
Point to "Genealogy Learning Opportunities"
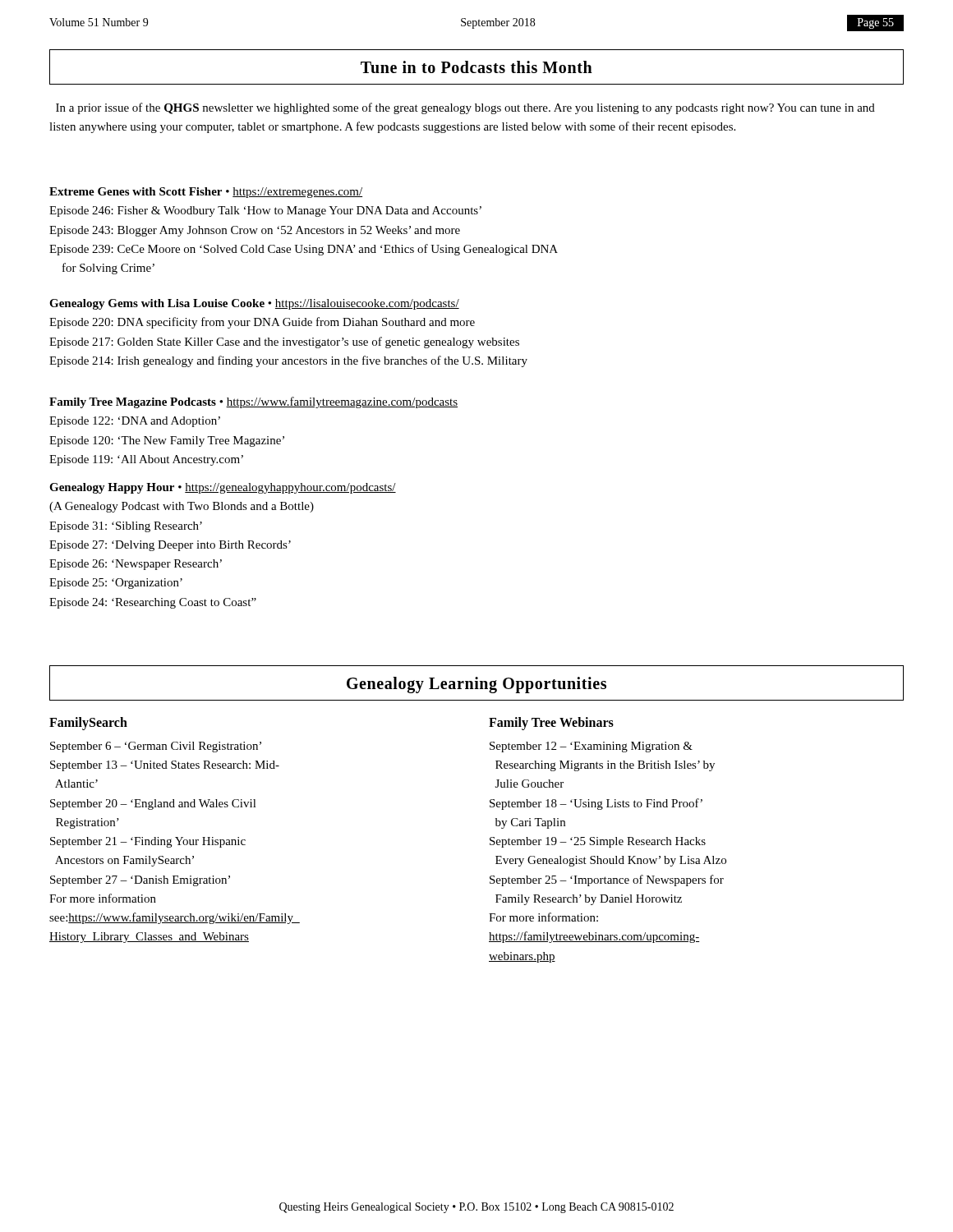(x=476, y=683)
